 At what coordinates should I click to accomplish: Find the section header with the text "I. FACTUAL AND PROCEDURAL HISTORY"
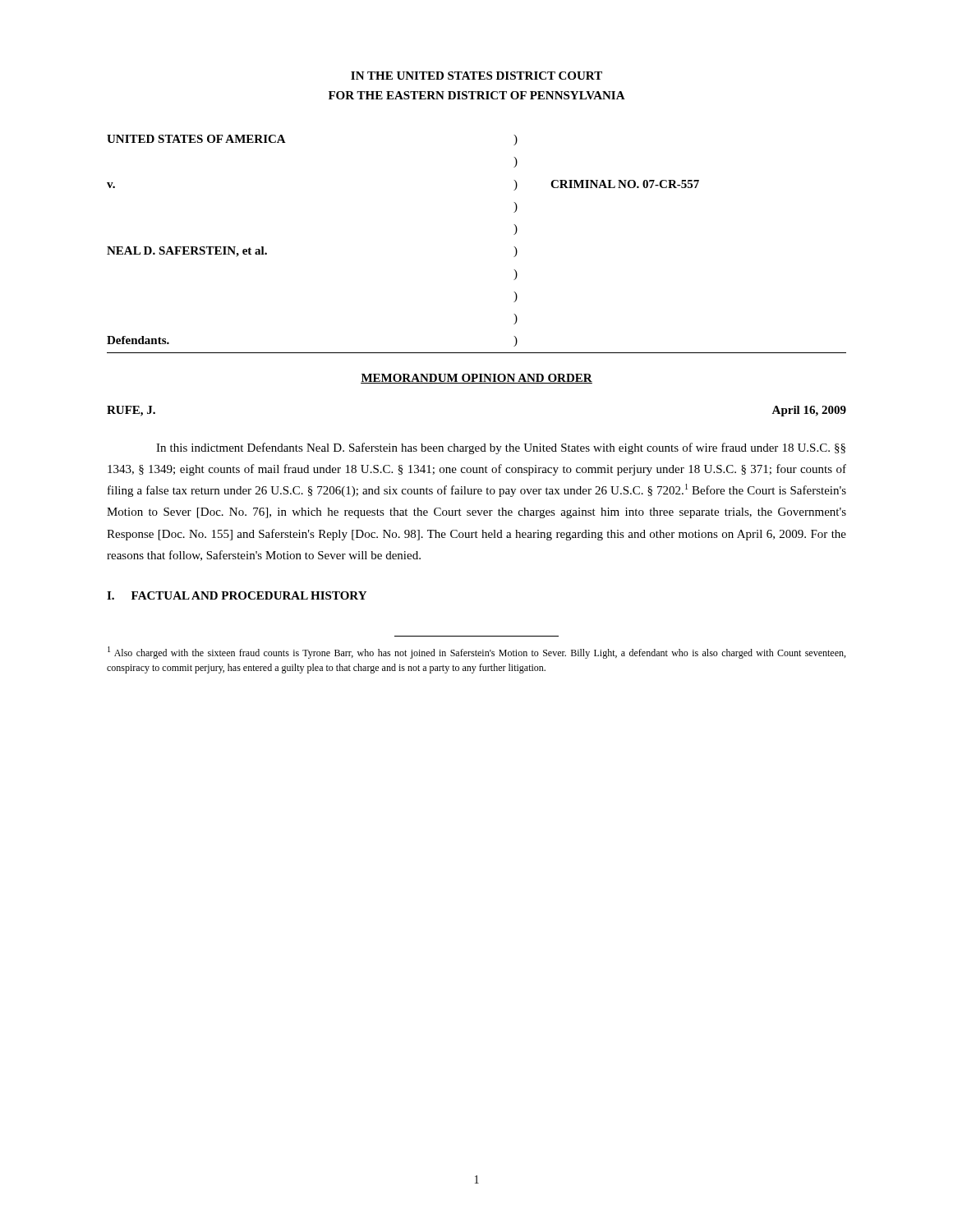point(237,596)
